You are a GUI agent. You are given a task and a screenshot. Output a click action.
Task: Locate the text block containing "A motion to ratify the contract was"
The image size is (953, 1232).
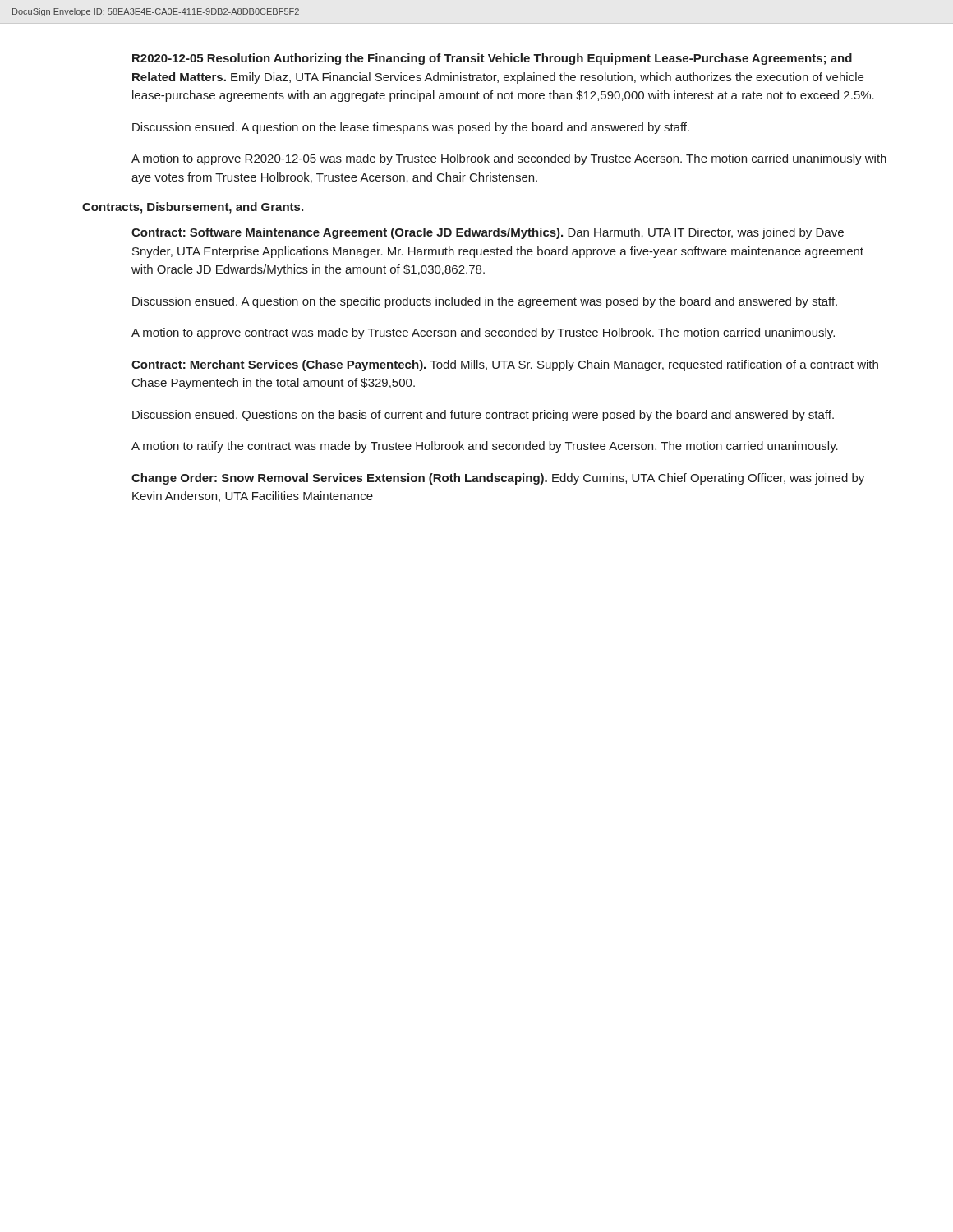[x=485, y=446]
